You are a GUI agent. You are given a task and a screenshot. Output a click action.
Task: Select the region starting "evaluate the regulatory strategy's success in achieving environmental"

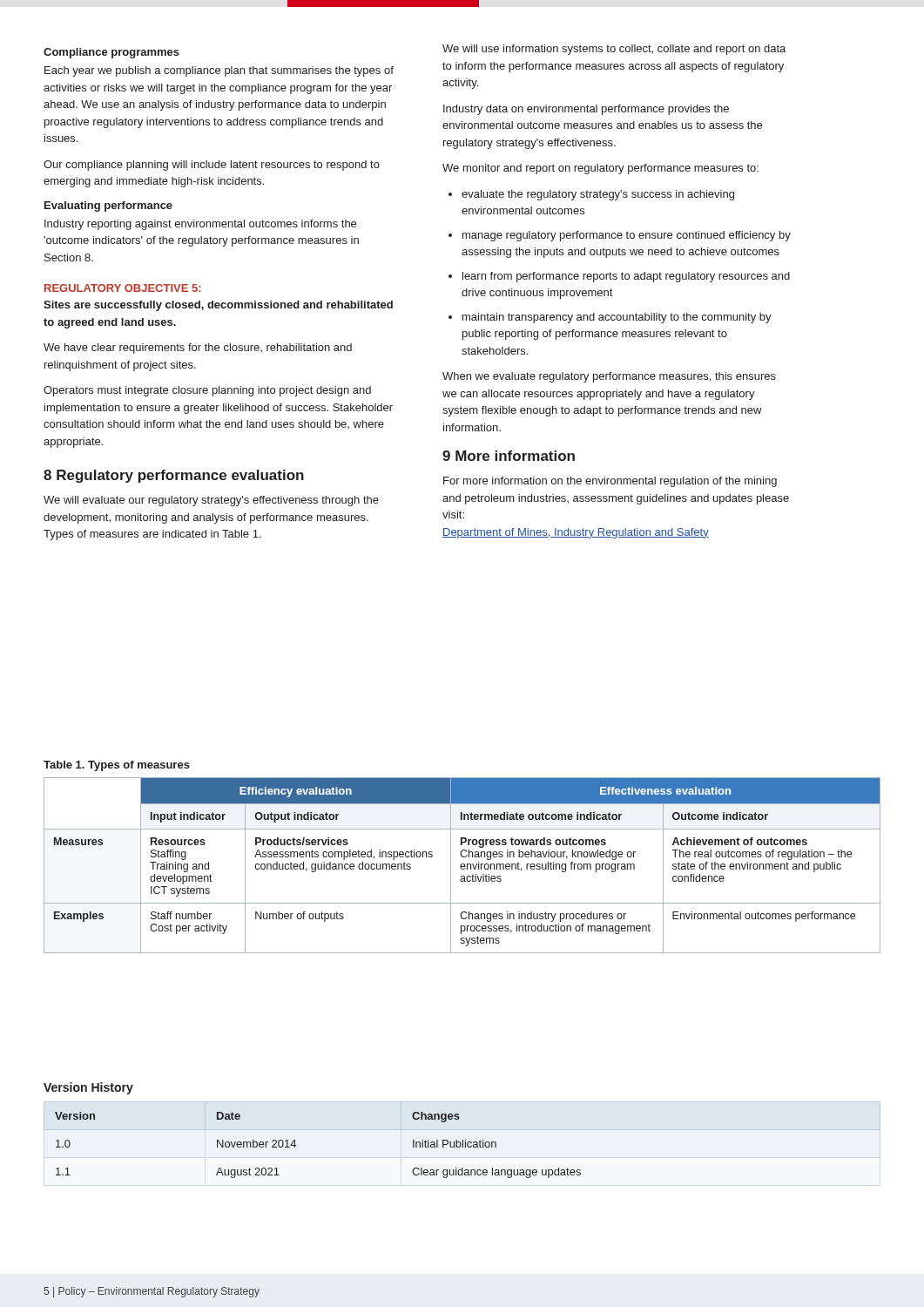619,272
